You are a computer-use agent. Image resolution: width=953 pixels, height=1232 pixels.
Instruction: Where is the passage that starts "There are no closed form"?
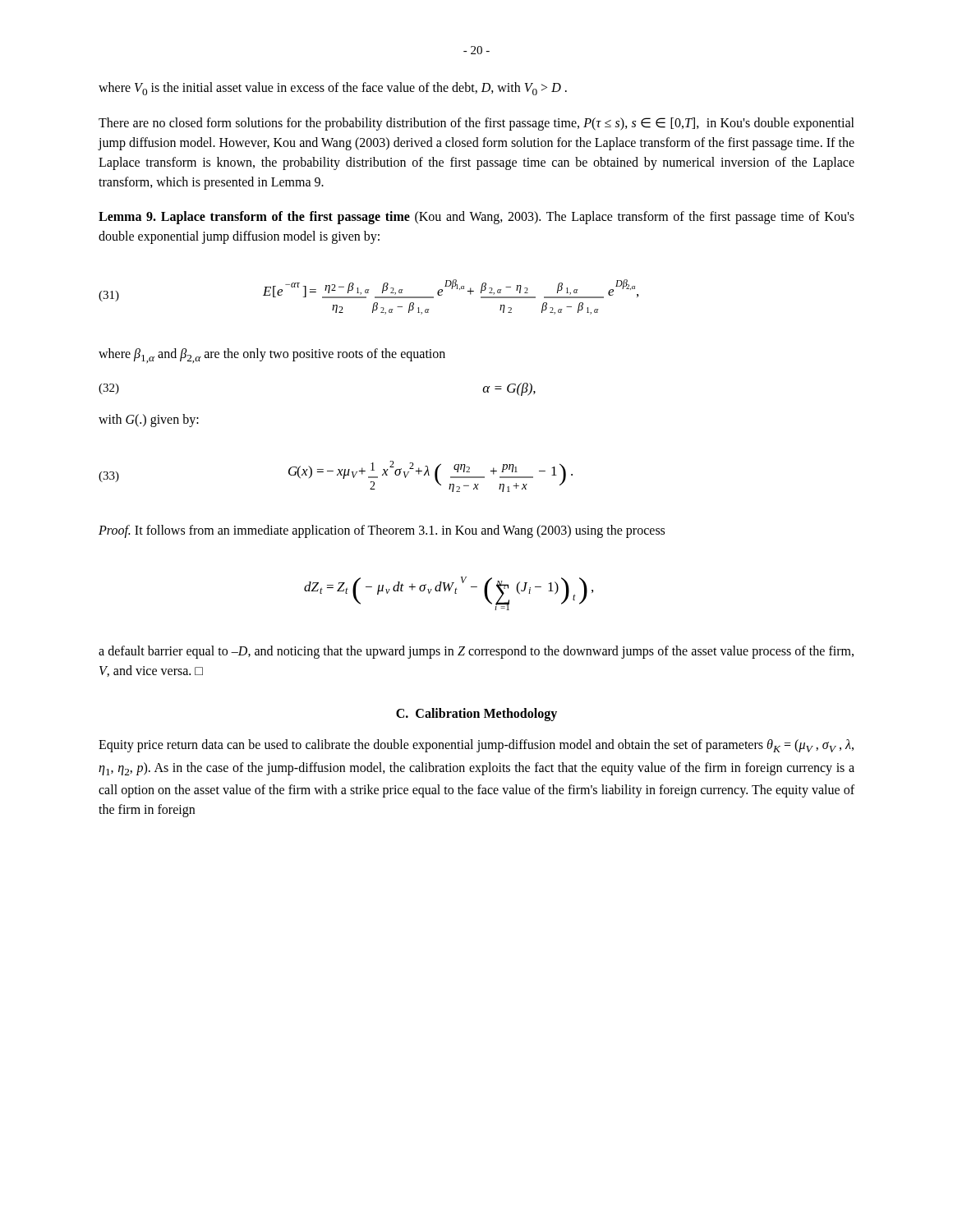[x=476, y=152]
